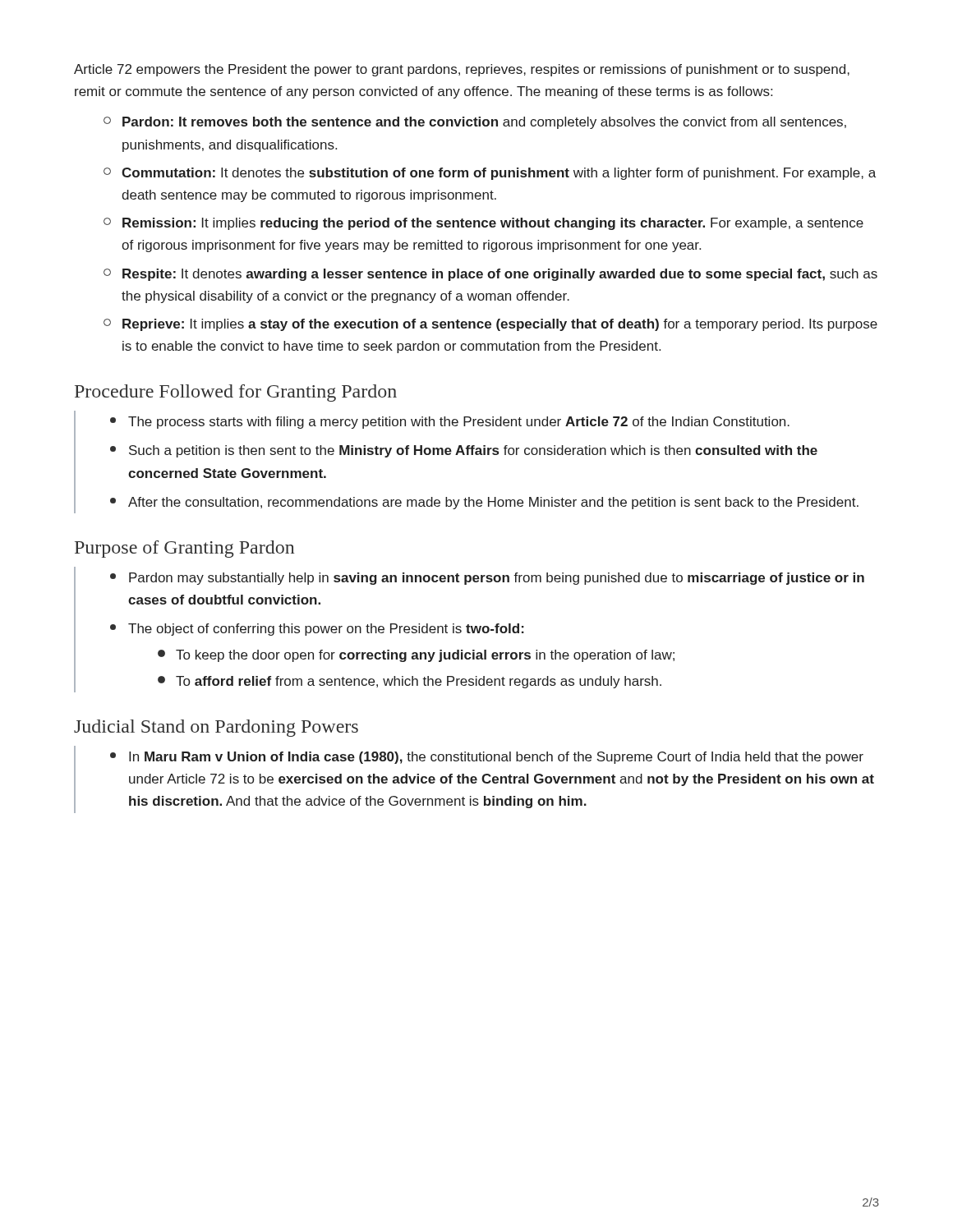Screen dimensions: 1232x953
Task: Click on the passage starting "In Maru Ram v Union"
Action: [501, 779]
